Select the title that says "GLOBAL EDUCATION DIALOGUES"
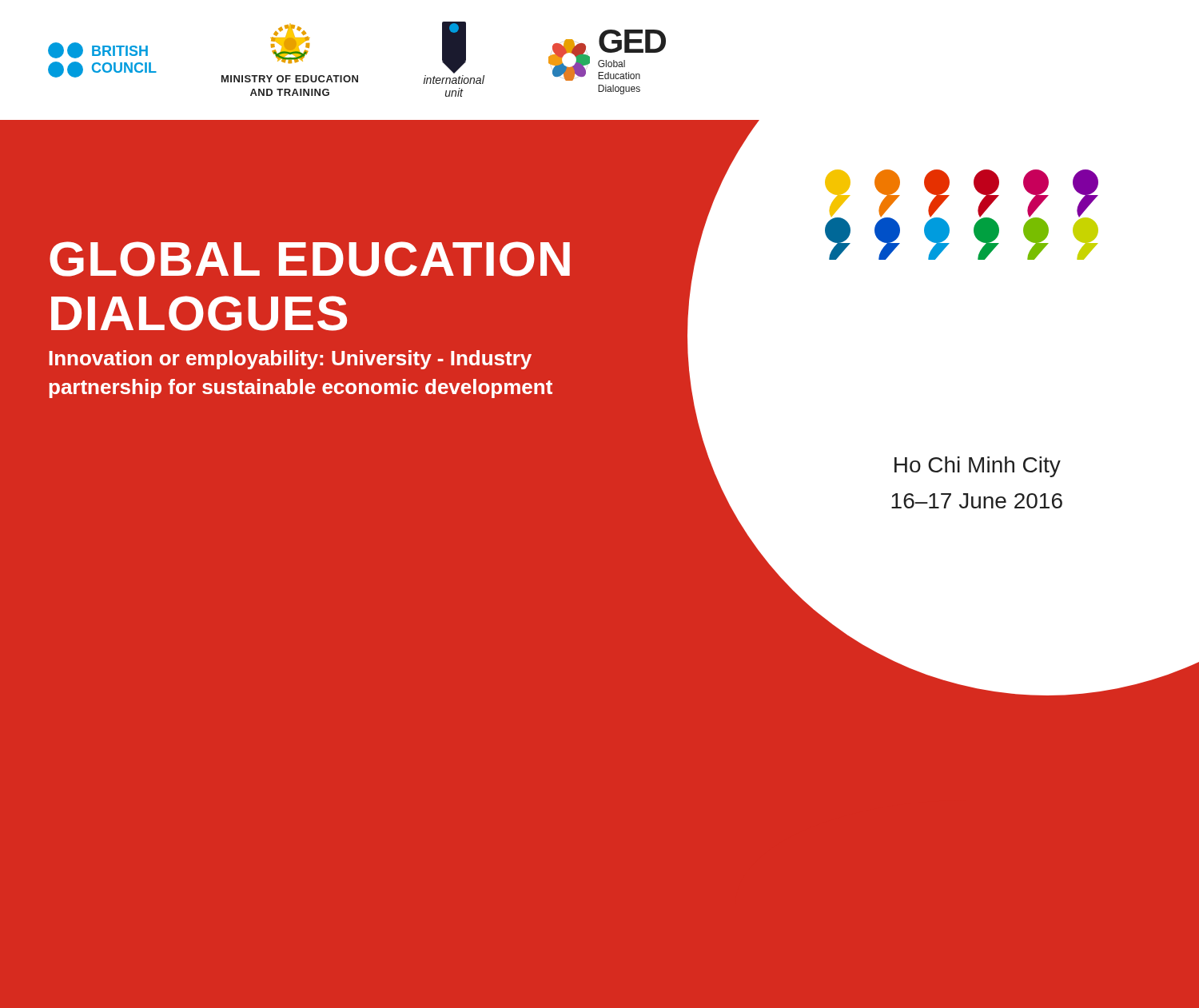Image resolution: width=1199 pixels, height=1008 pixels. pyautogui.click(x=311, y=286)
